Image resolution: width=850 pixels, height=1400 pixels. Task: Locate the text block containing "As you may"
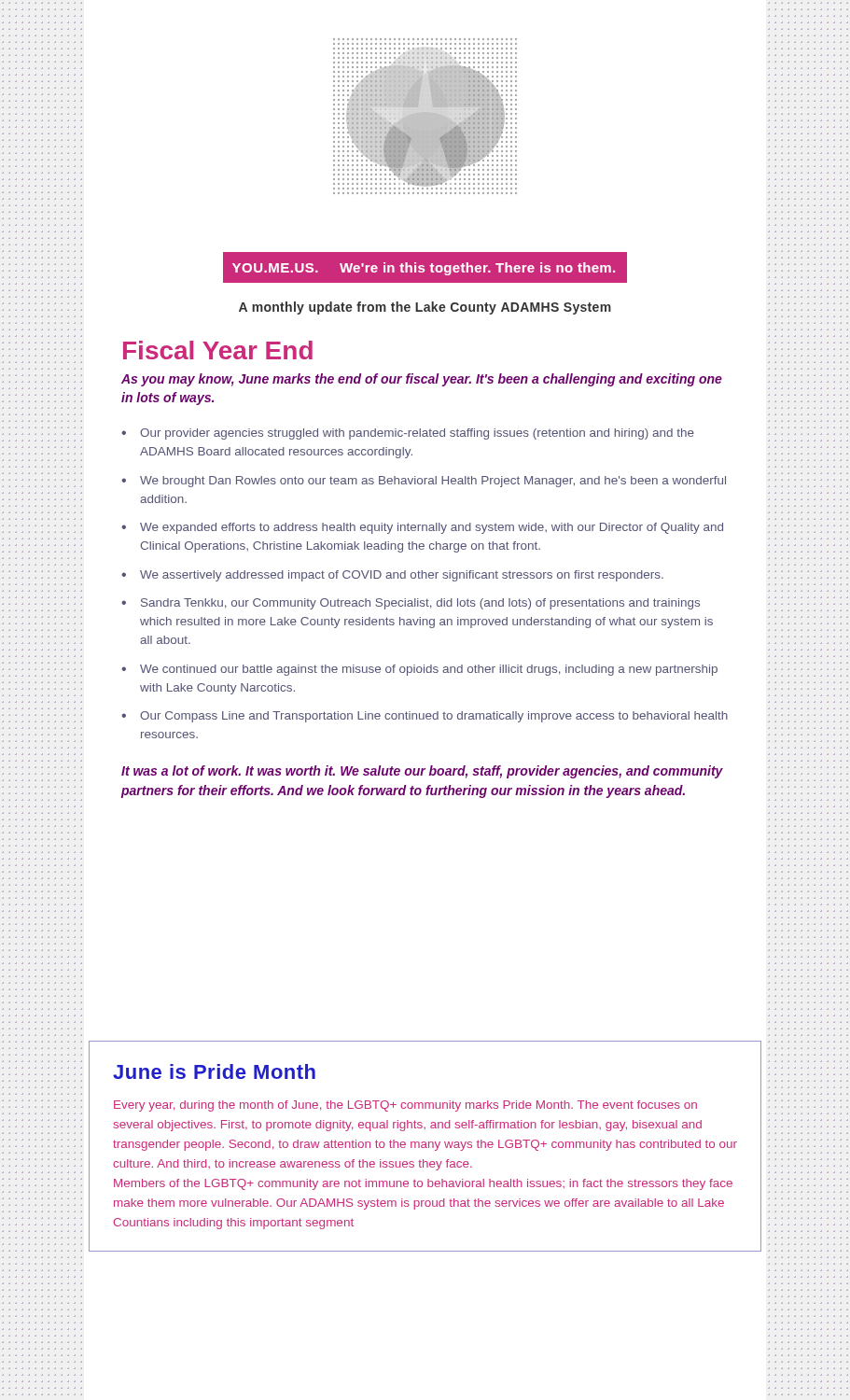pos(425,389)
